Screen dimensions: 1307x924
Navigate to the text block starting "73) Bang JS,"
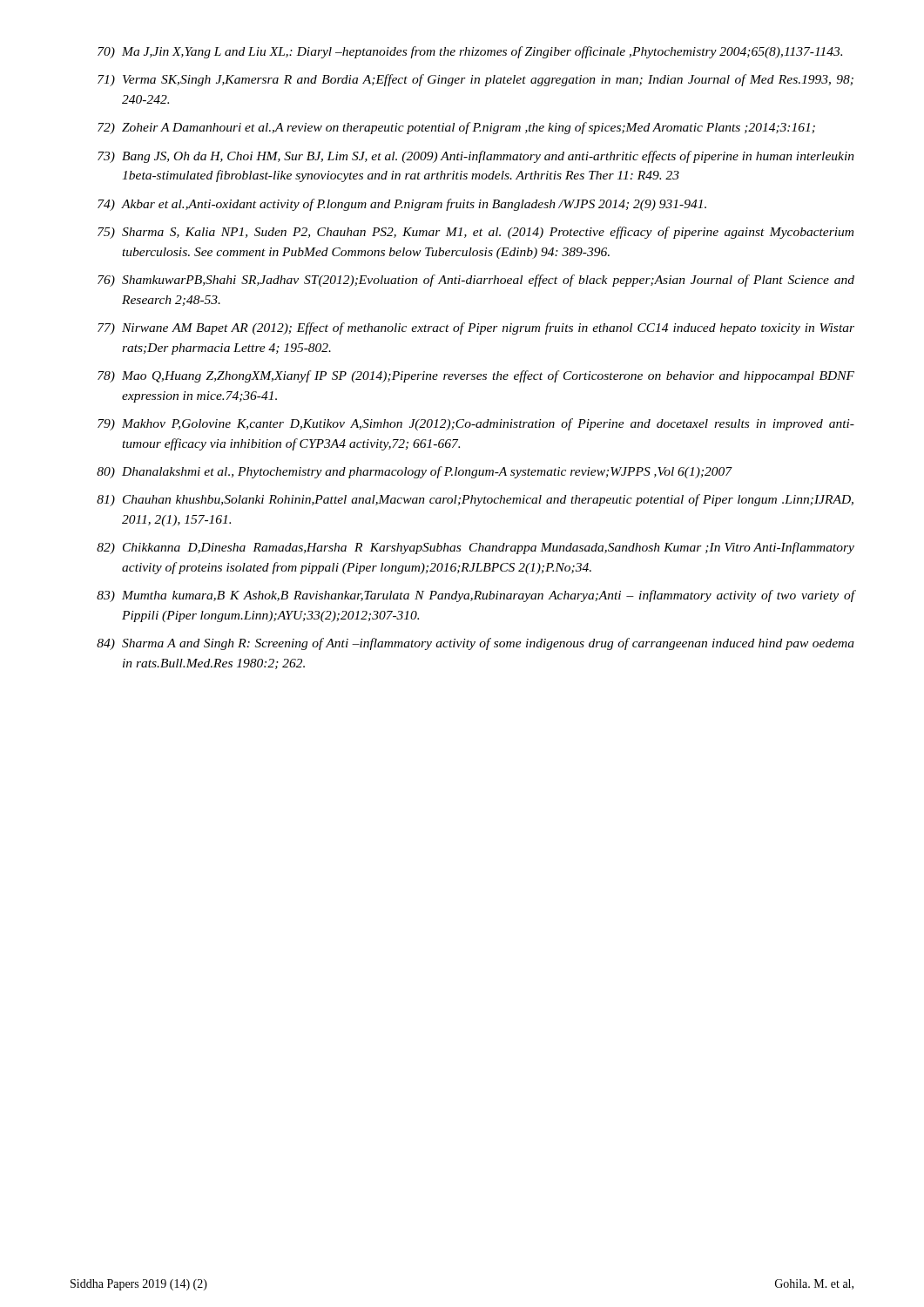tap(462, 166)
